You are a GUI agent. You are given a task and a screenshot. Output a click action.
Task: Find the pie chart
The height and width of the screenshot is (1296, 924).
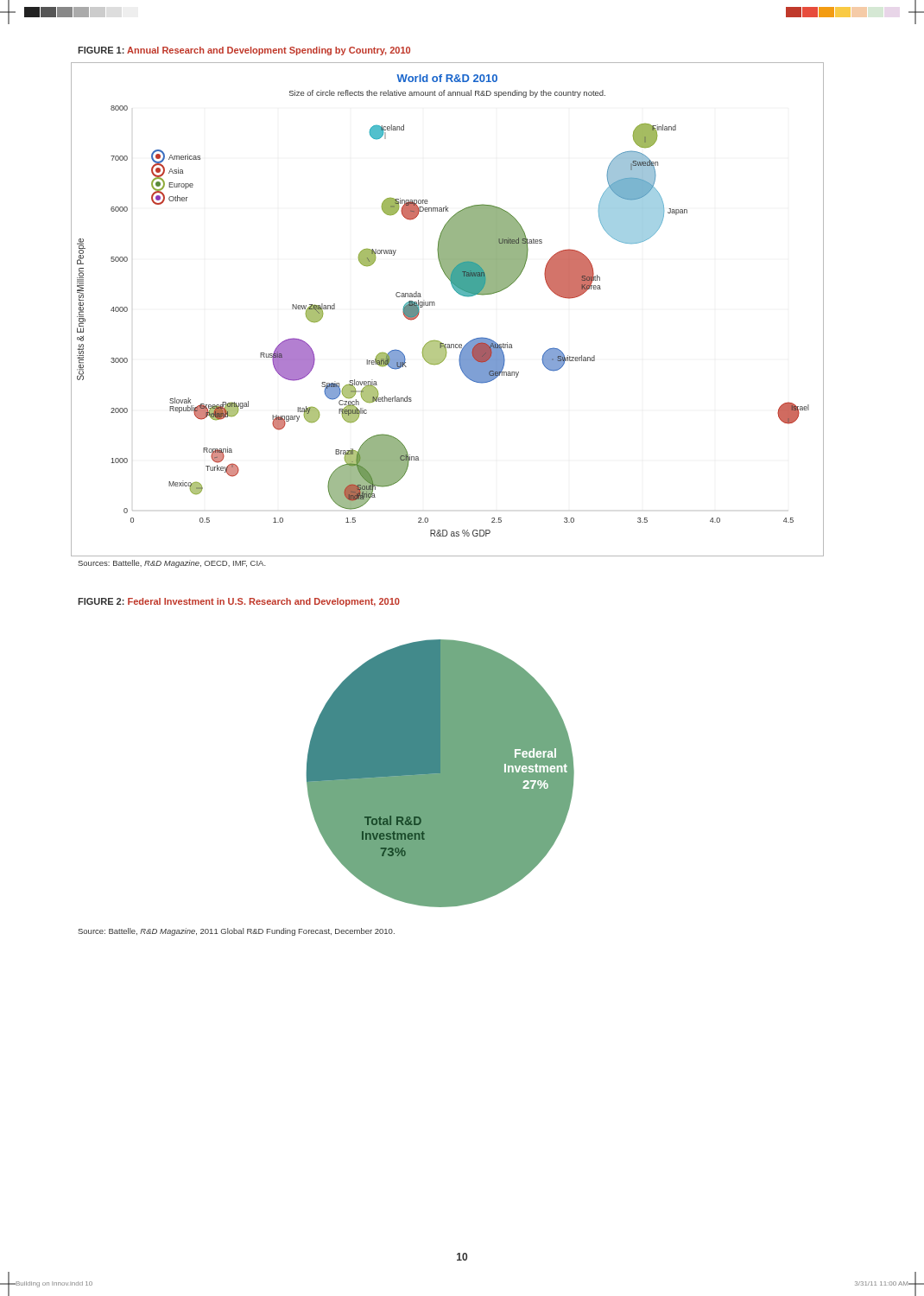pyautogui.click(x=440, y=769)
